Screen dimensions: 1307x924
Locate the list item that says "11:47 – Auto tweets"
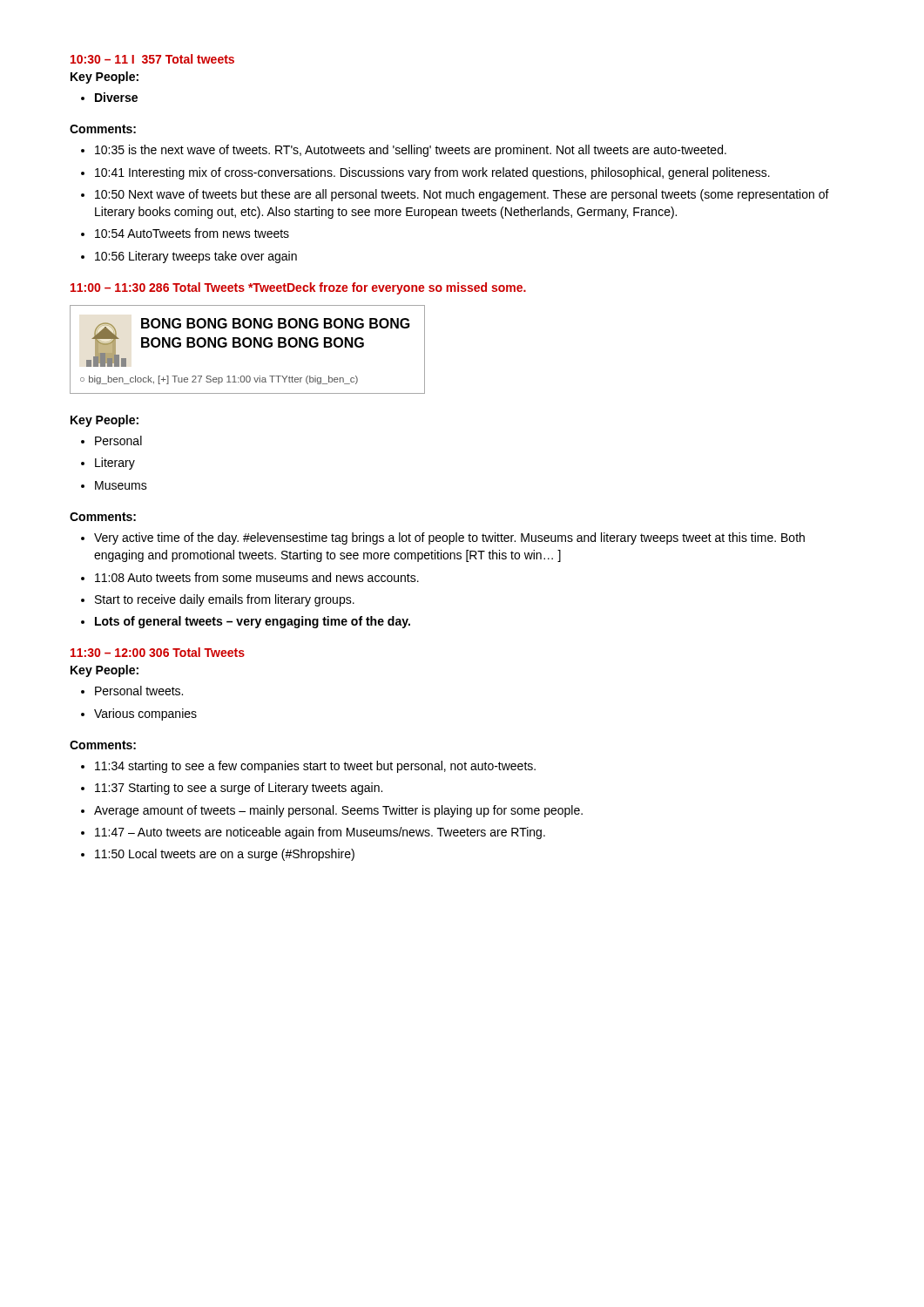[320, 832]
